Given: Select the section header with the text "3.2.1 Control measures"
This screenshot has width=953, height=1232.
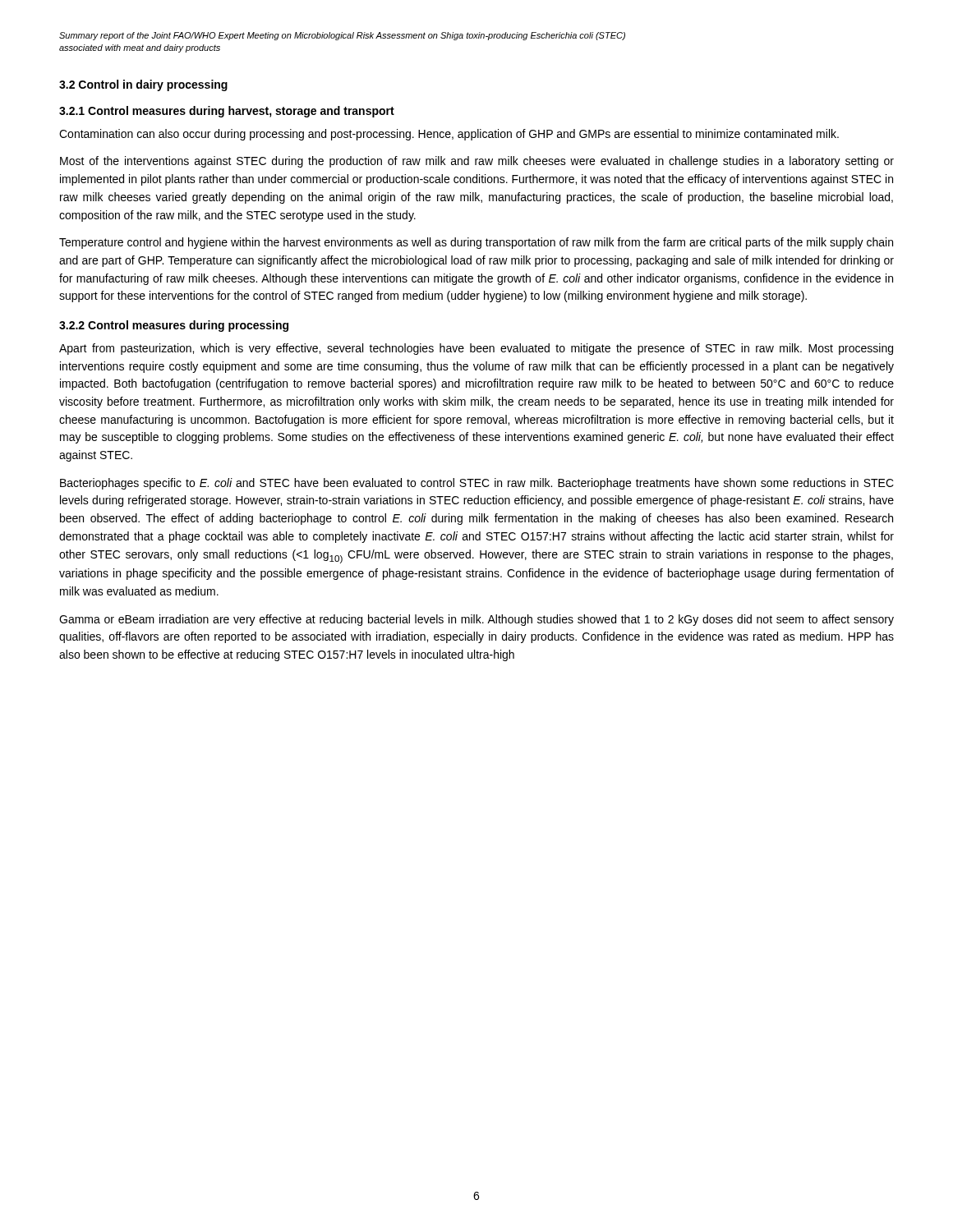Looking at the screenshot, I should tap(227, 111).
